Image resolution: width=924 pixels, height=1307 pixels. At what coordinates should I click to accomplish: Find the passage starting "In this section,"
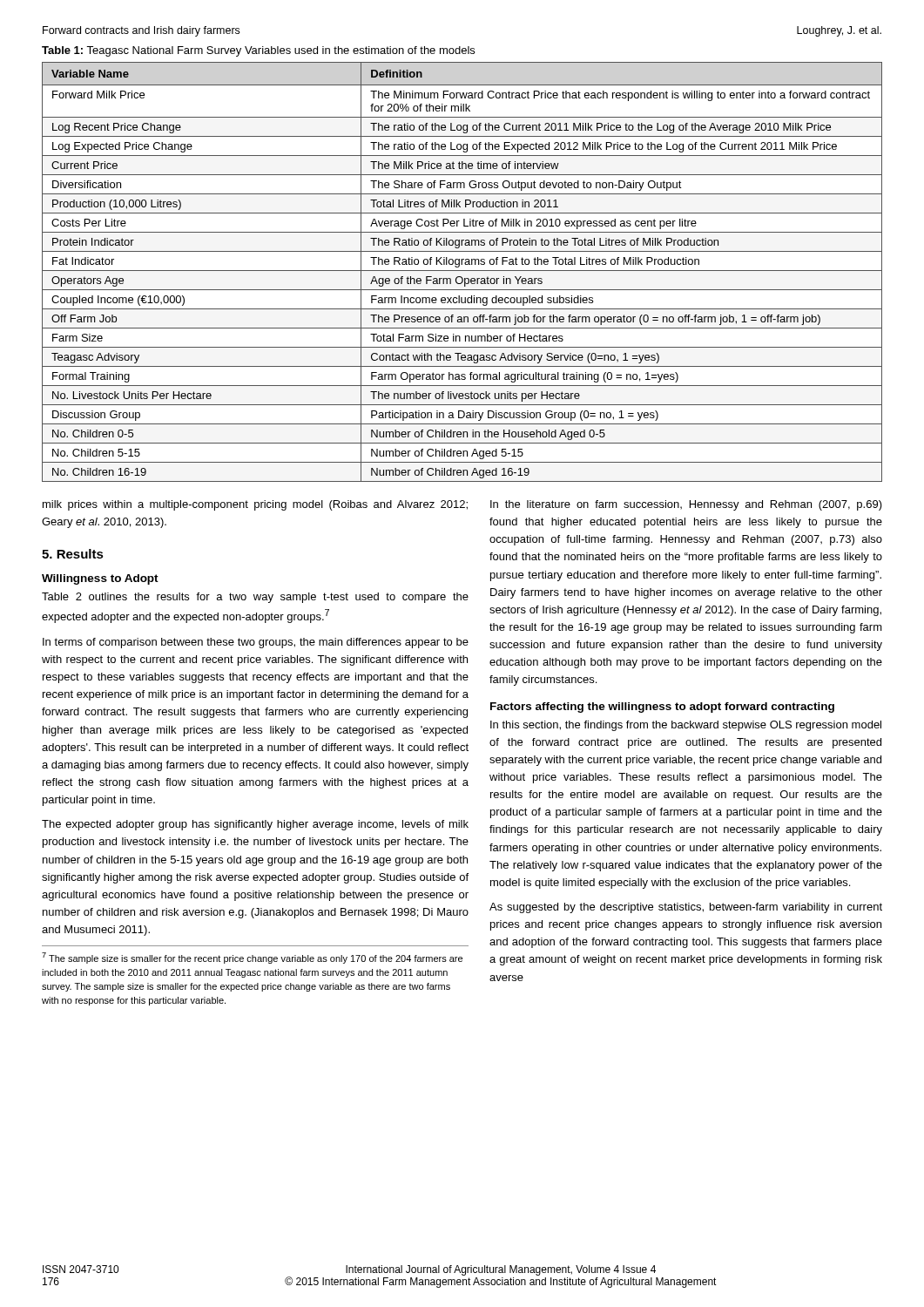tap(686, 803)
